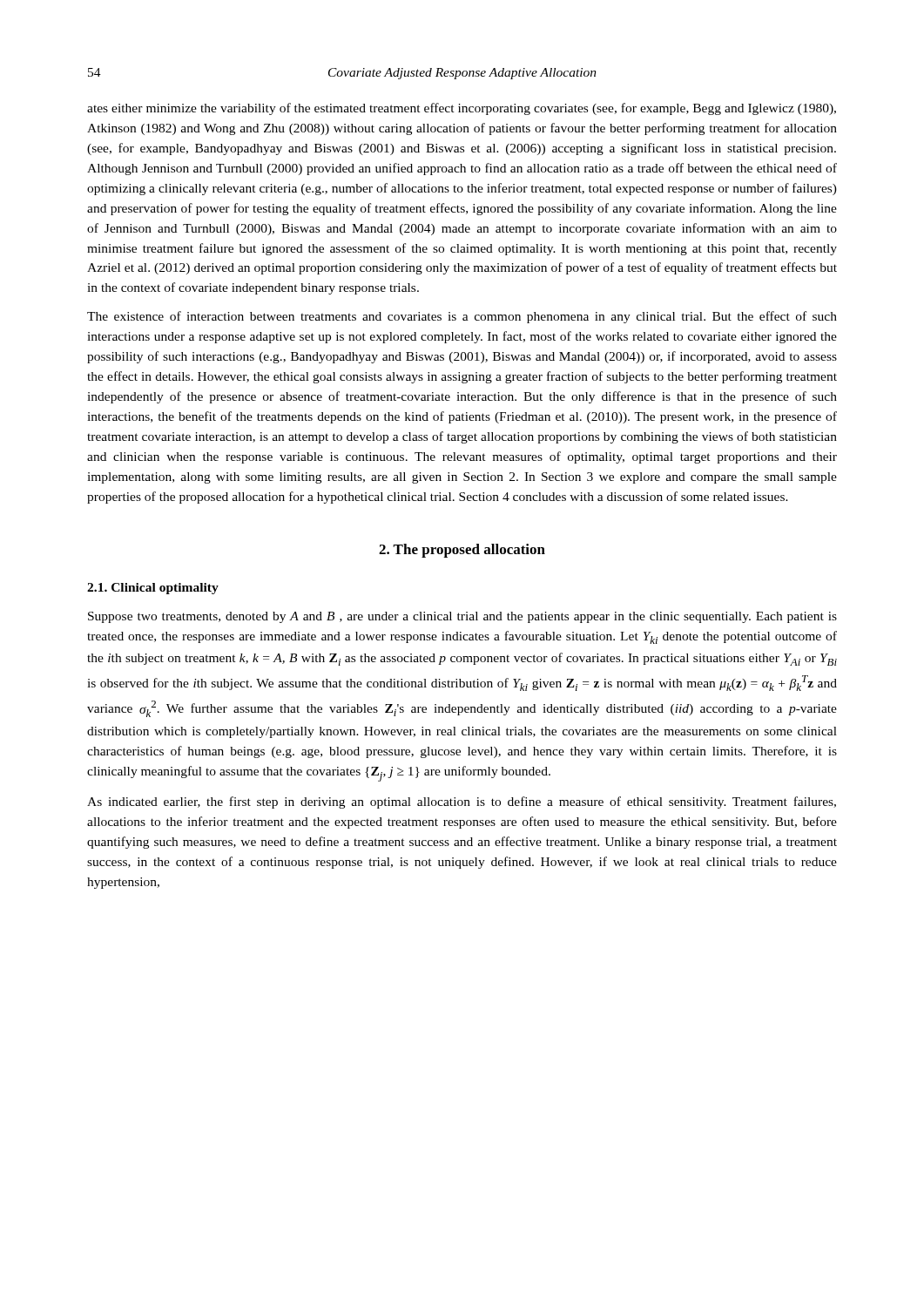The image size is (924, 1307).
Task: Locate the text "2.1. Clinical optimality"
Action: pos(153,587)
